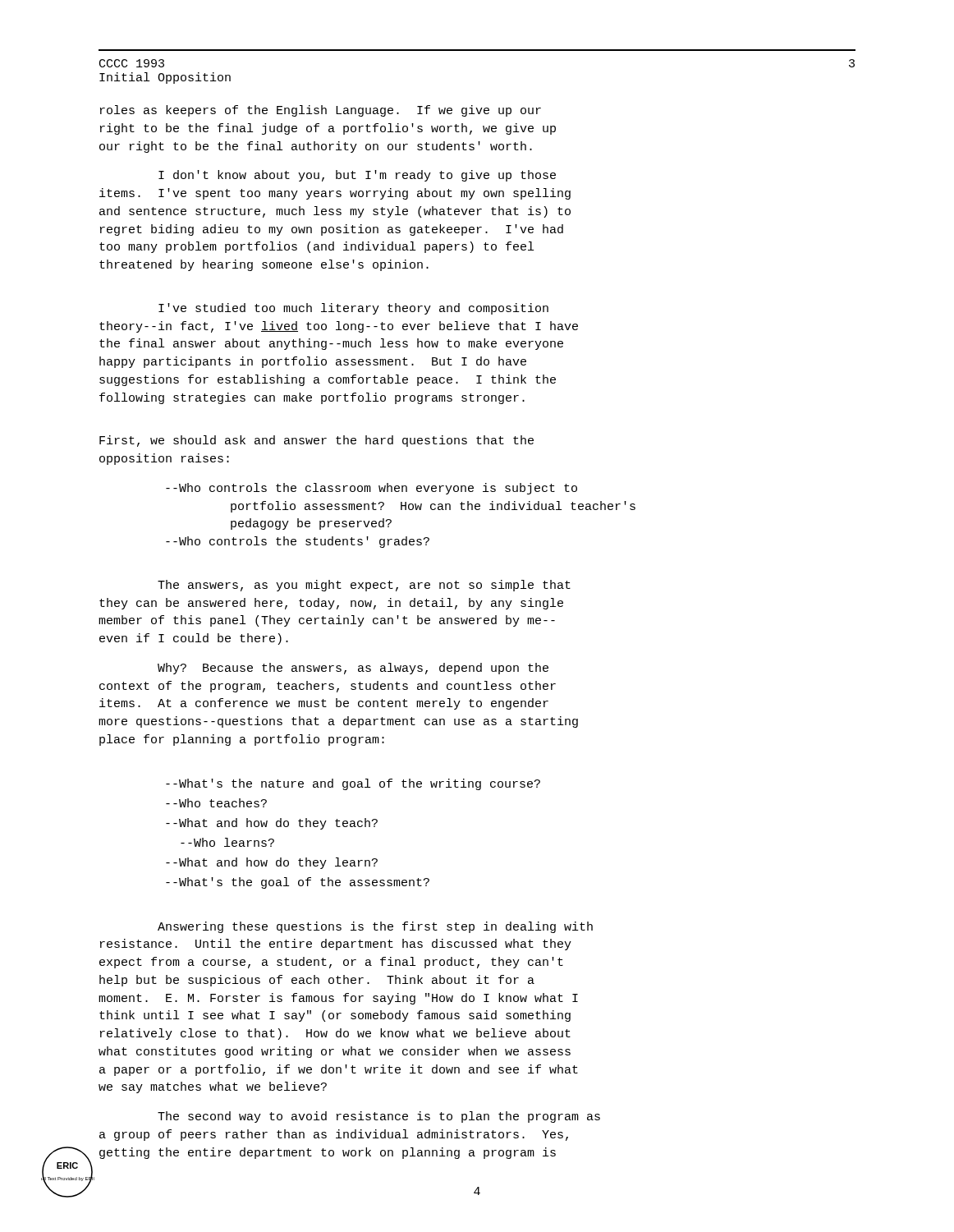This screenshot has width=954, height=1232.
Task: Locate the element starting "First, we should ask and"
Action: point(317,451)
